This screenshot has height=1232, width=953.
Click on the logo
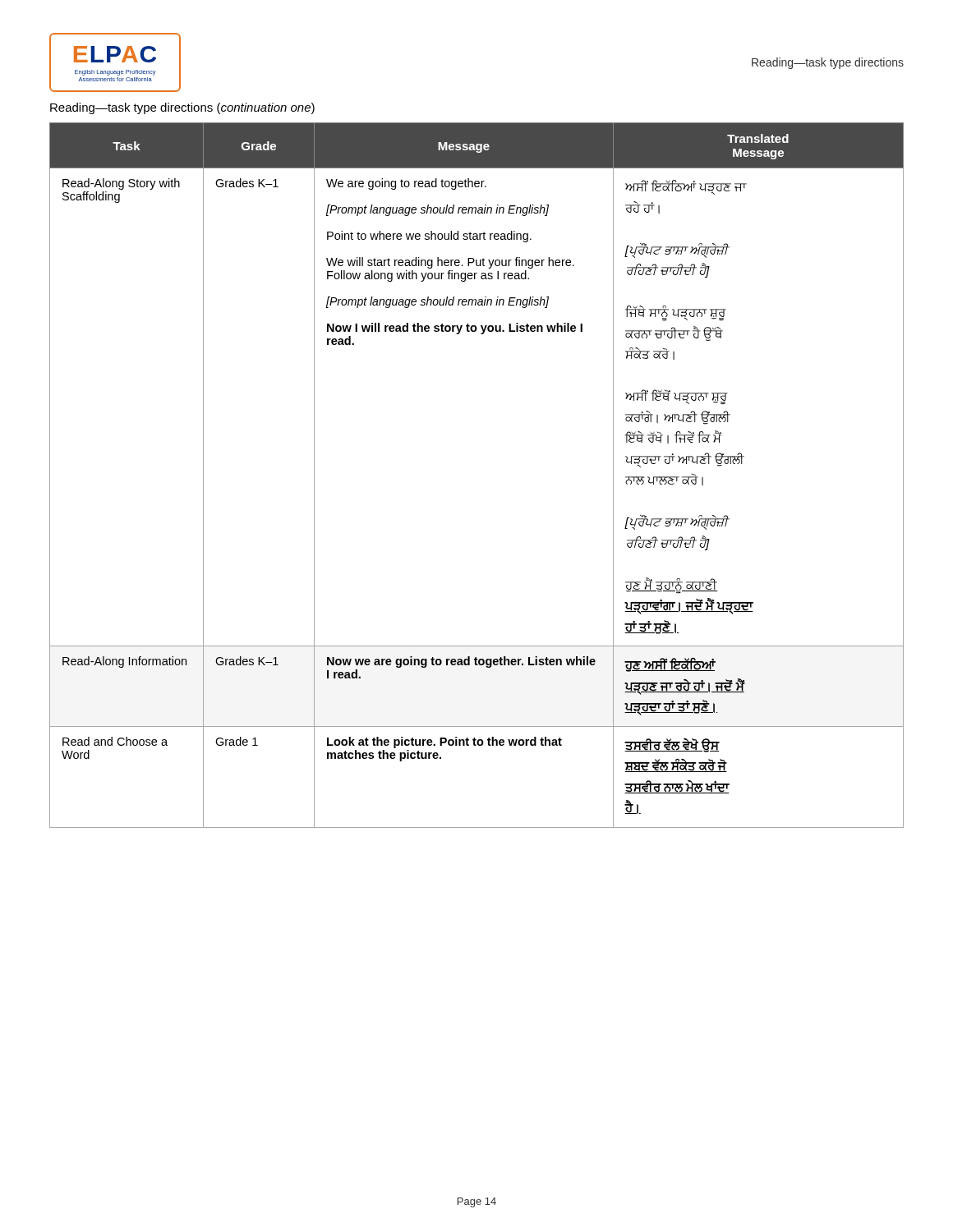(115, 62)
